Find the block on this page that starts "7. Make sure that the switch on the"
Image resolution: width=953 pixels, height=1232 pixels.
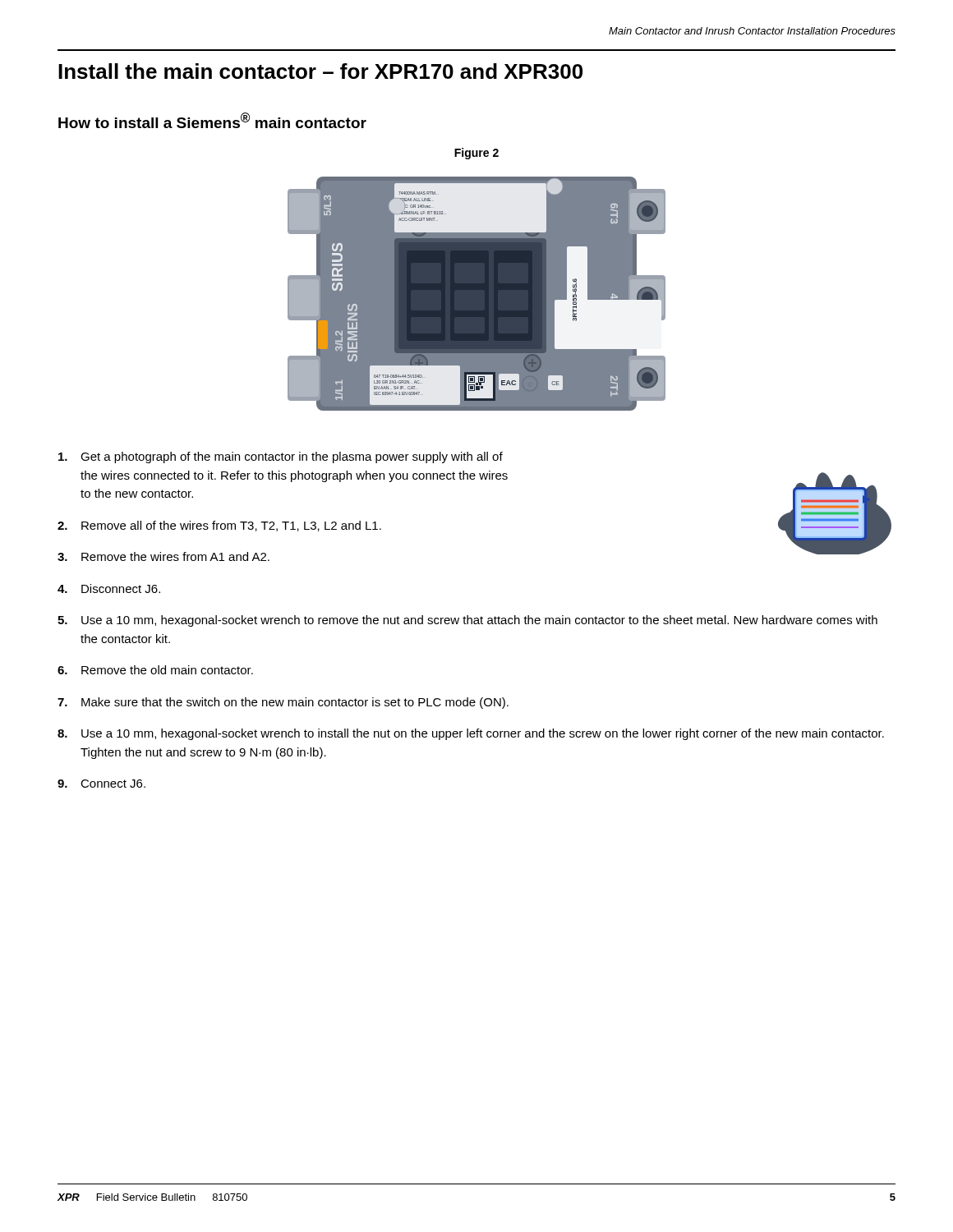point(283,702)
